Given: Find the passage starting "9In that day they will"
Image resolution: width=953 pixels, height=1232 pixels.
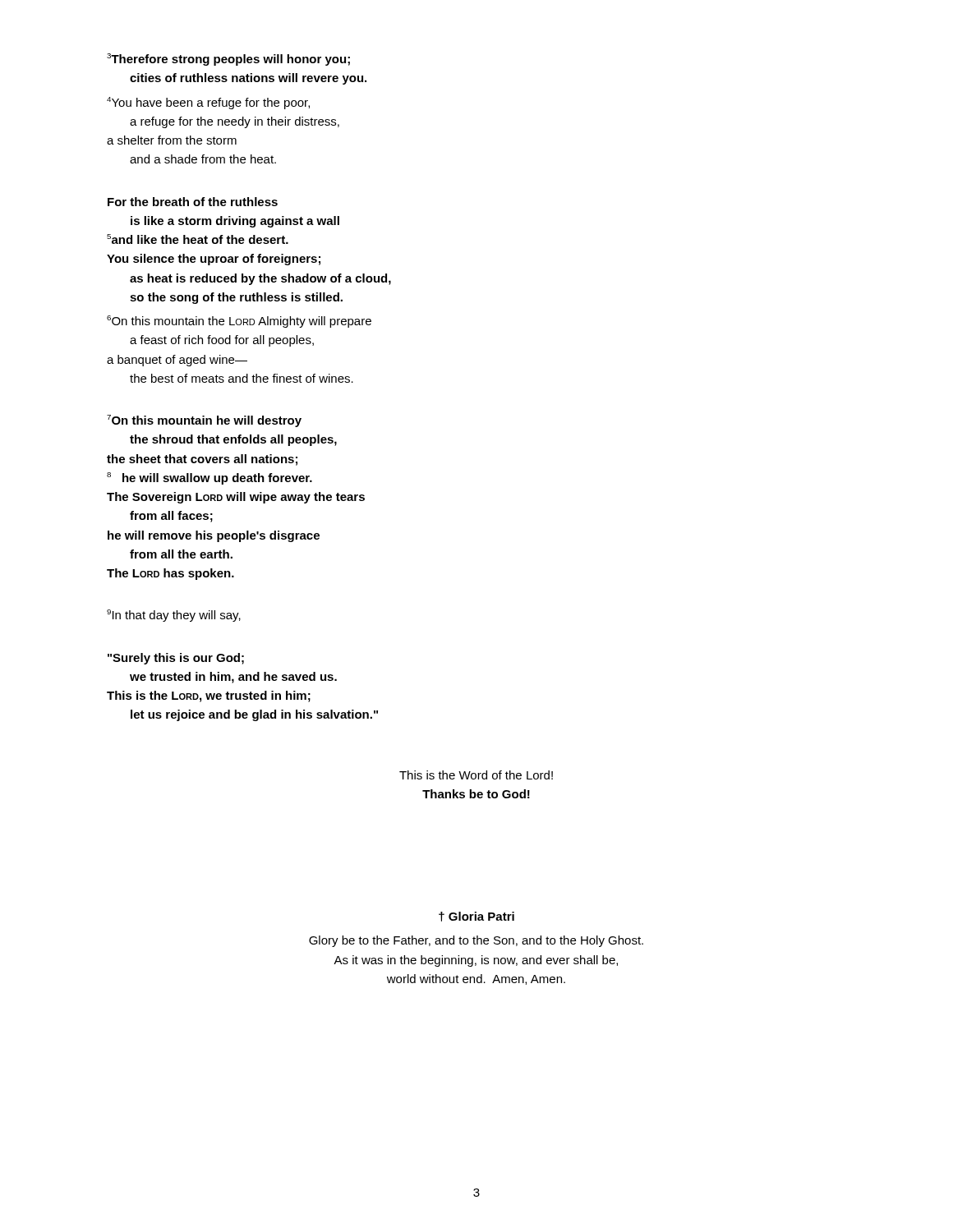Looking at the screenshot, I should tap(174, 615).
